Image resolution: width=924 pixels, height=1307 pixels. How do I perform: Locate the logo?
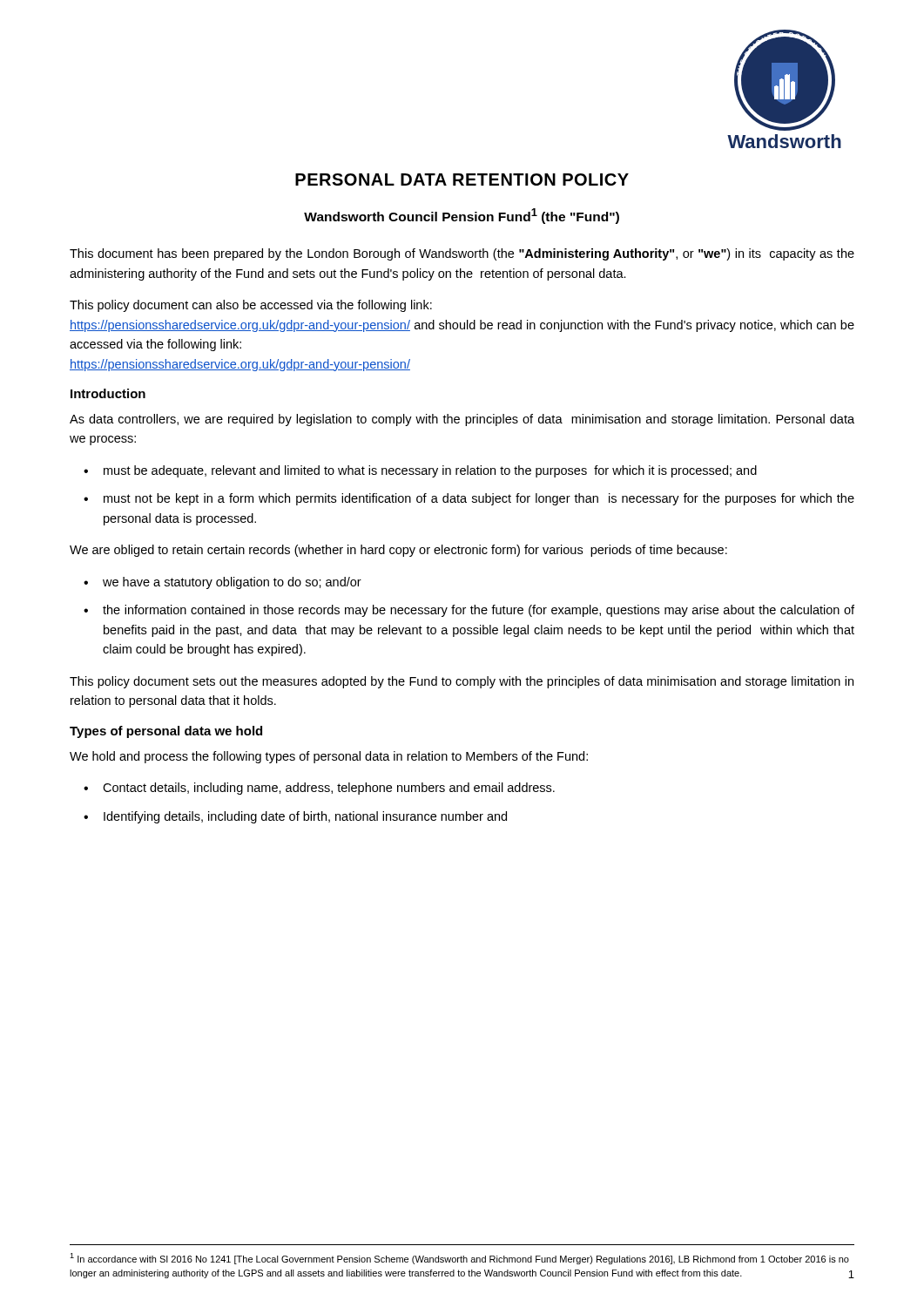pos(785,95)
